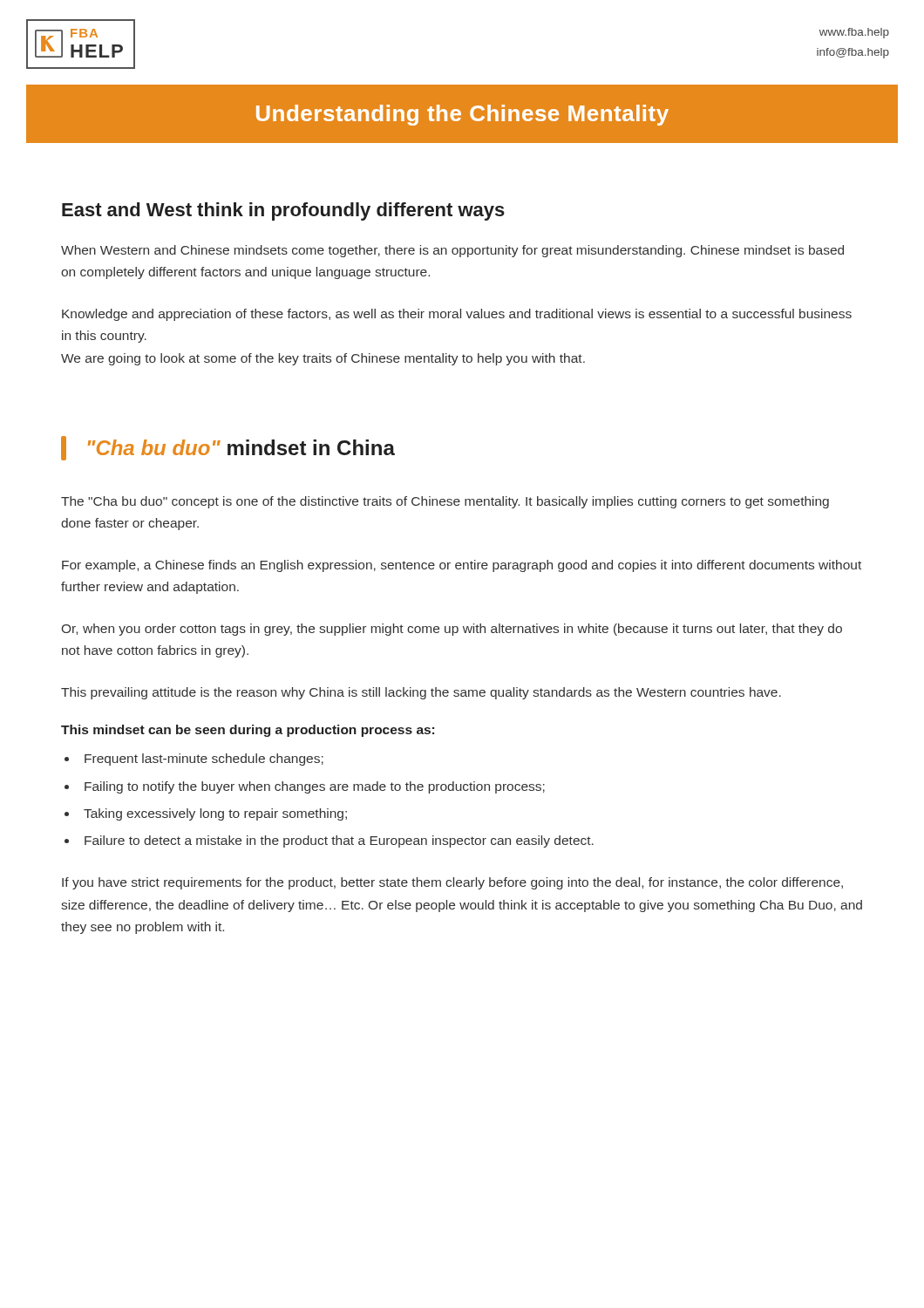Select the element starting "Failing to notify the"
This screenshot has width=924, height=1308.
pos(315,786)
